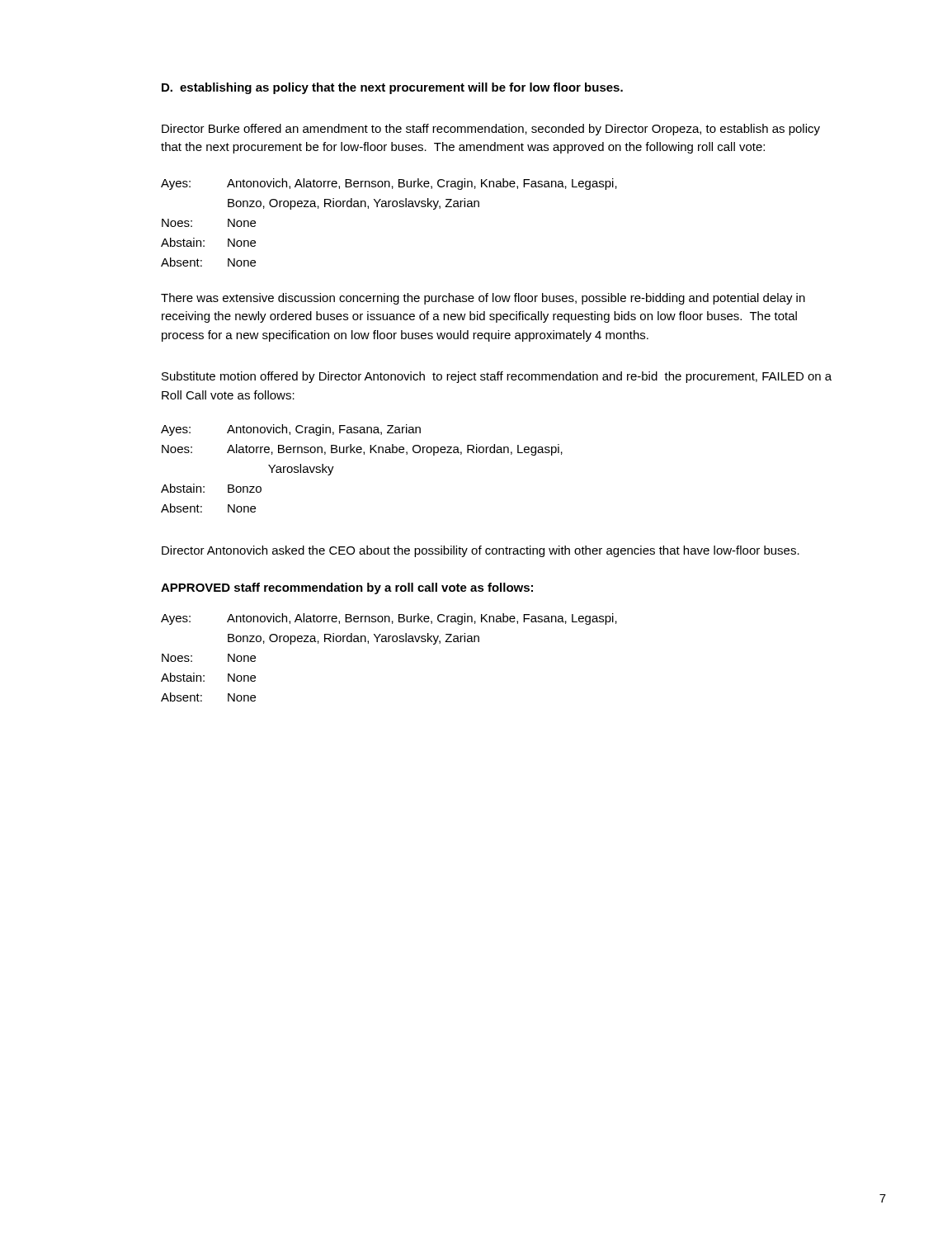Point to the text starting "D. establishing as policy that the next"
The image size is (952, 1238).
392,87
